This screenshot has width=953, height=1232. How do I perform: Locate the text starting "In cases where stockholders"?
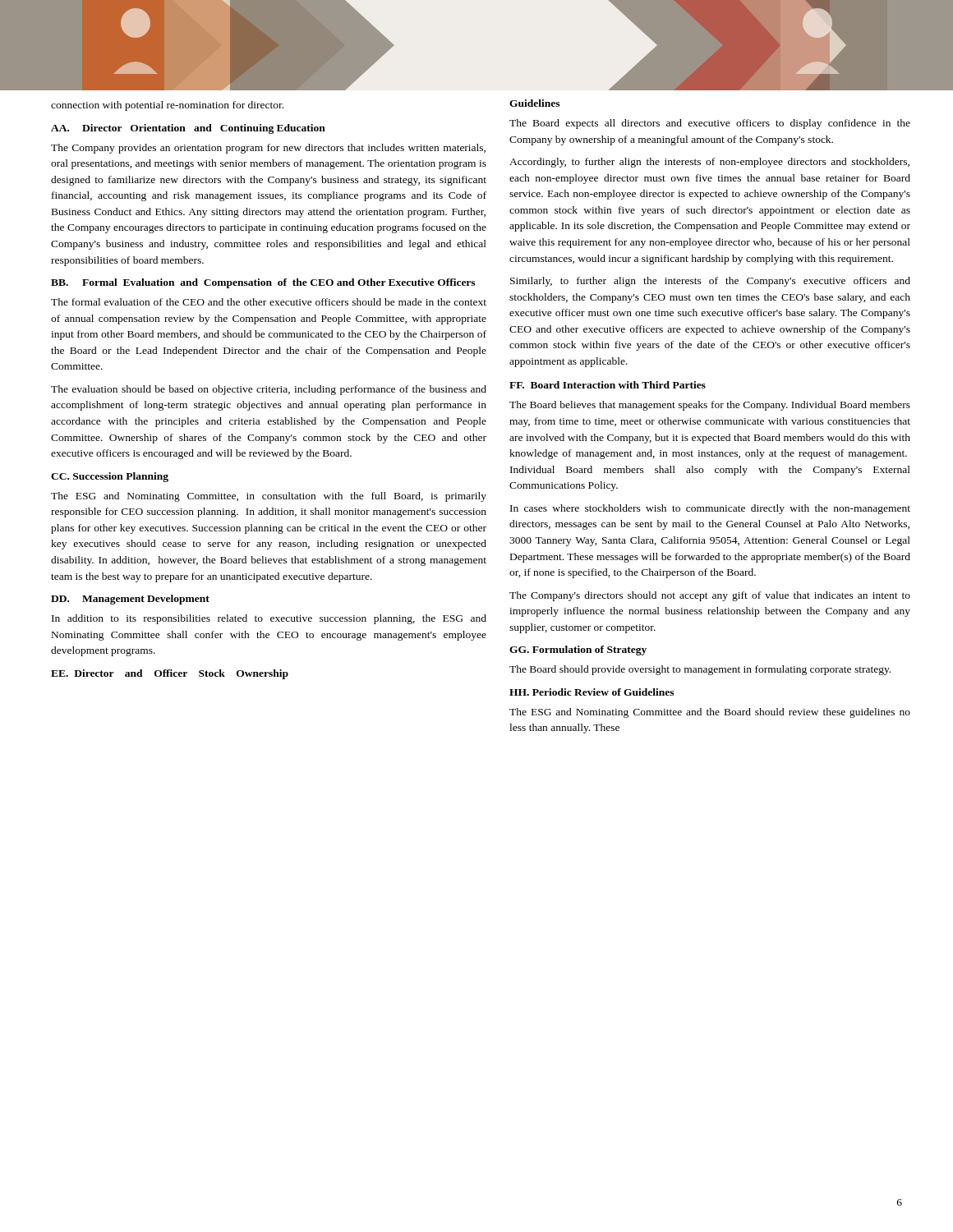710,540
